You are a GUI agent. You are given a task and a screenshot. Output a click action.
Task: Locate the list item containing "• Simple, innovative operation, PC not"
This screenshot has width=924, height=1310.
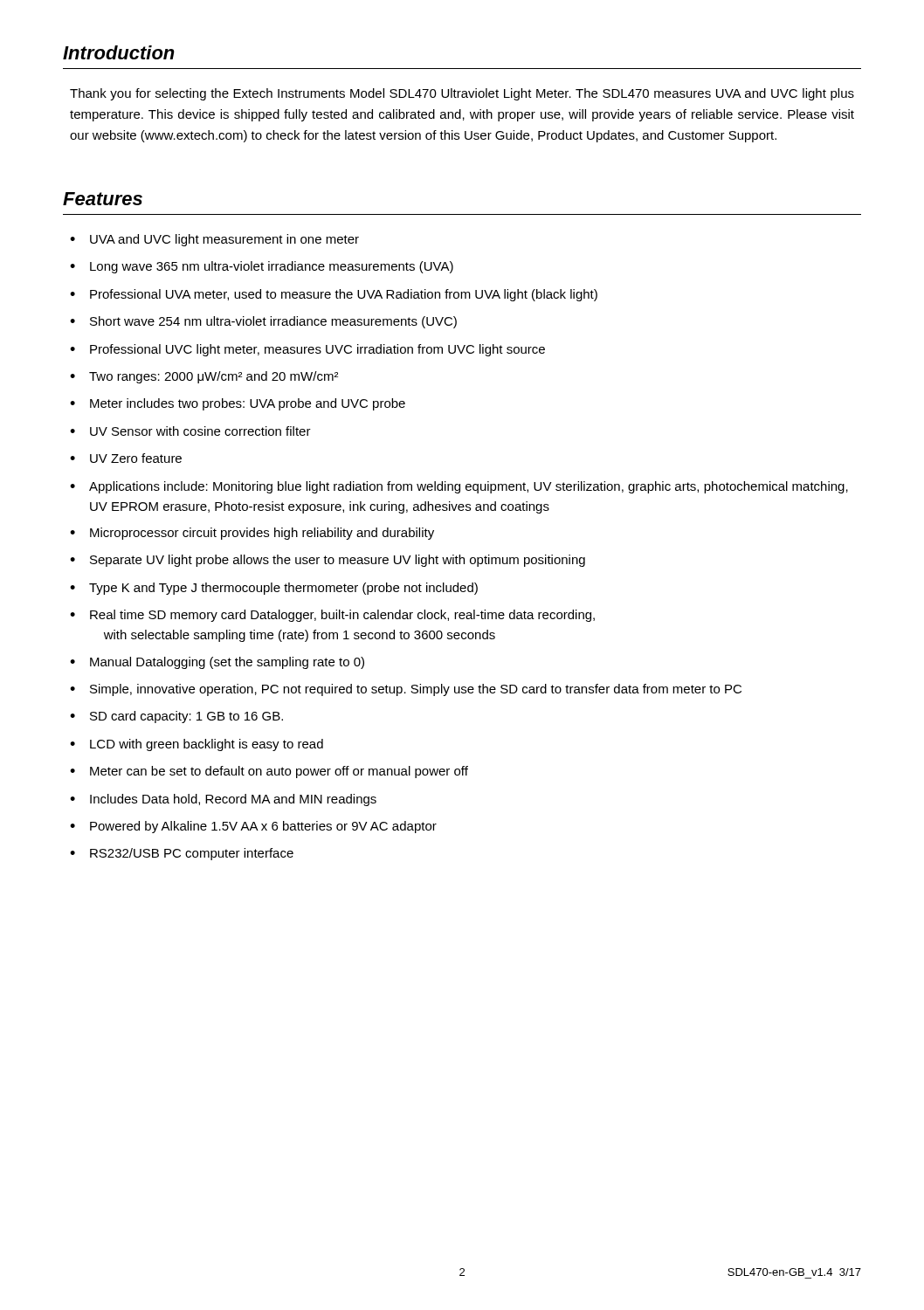[x=462, y=689]
